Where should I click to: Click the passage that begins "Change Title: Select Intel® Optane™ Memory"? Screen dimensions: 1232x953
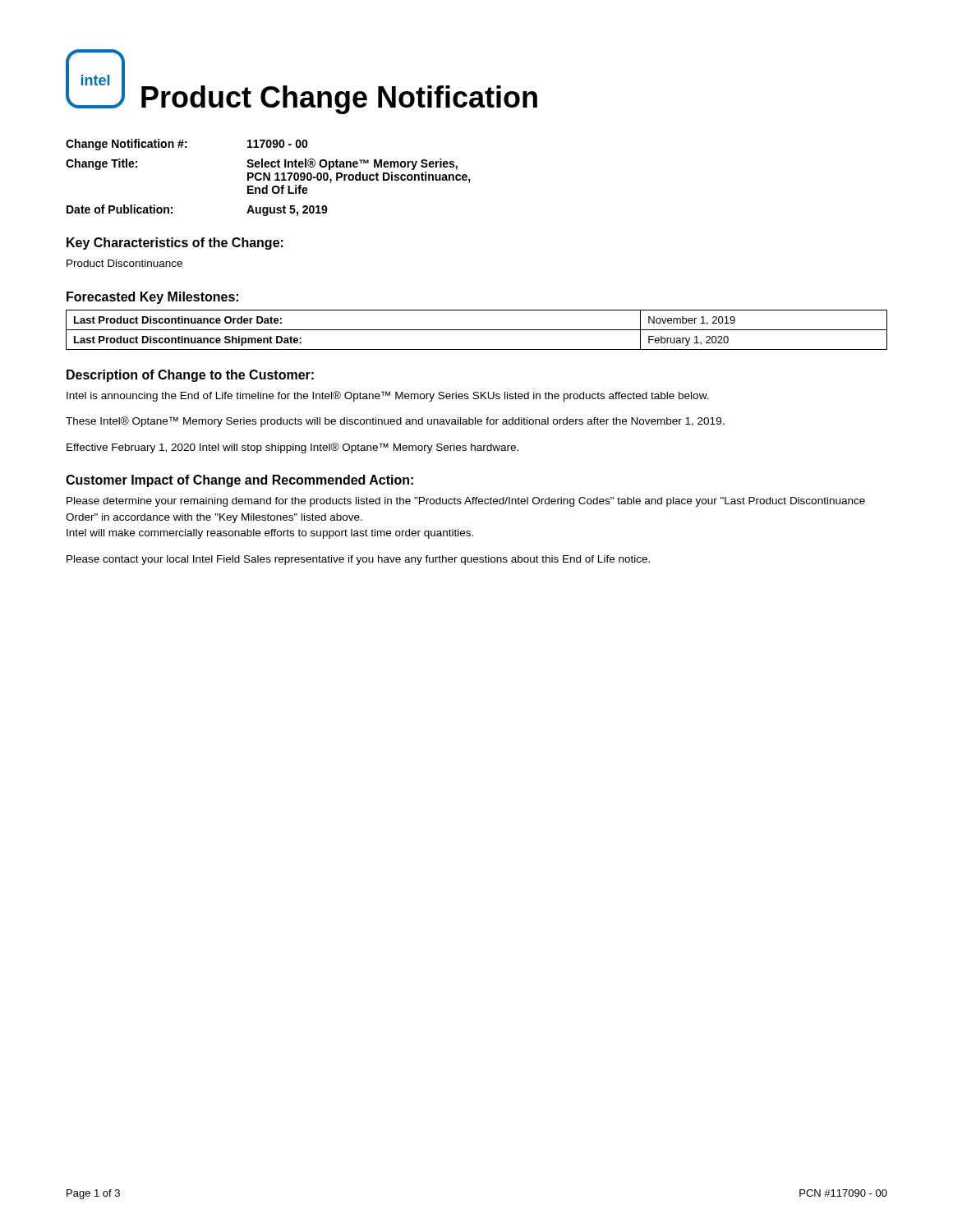[268, 177]
